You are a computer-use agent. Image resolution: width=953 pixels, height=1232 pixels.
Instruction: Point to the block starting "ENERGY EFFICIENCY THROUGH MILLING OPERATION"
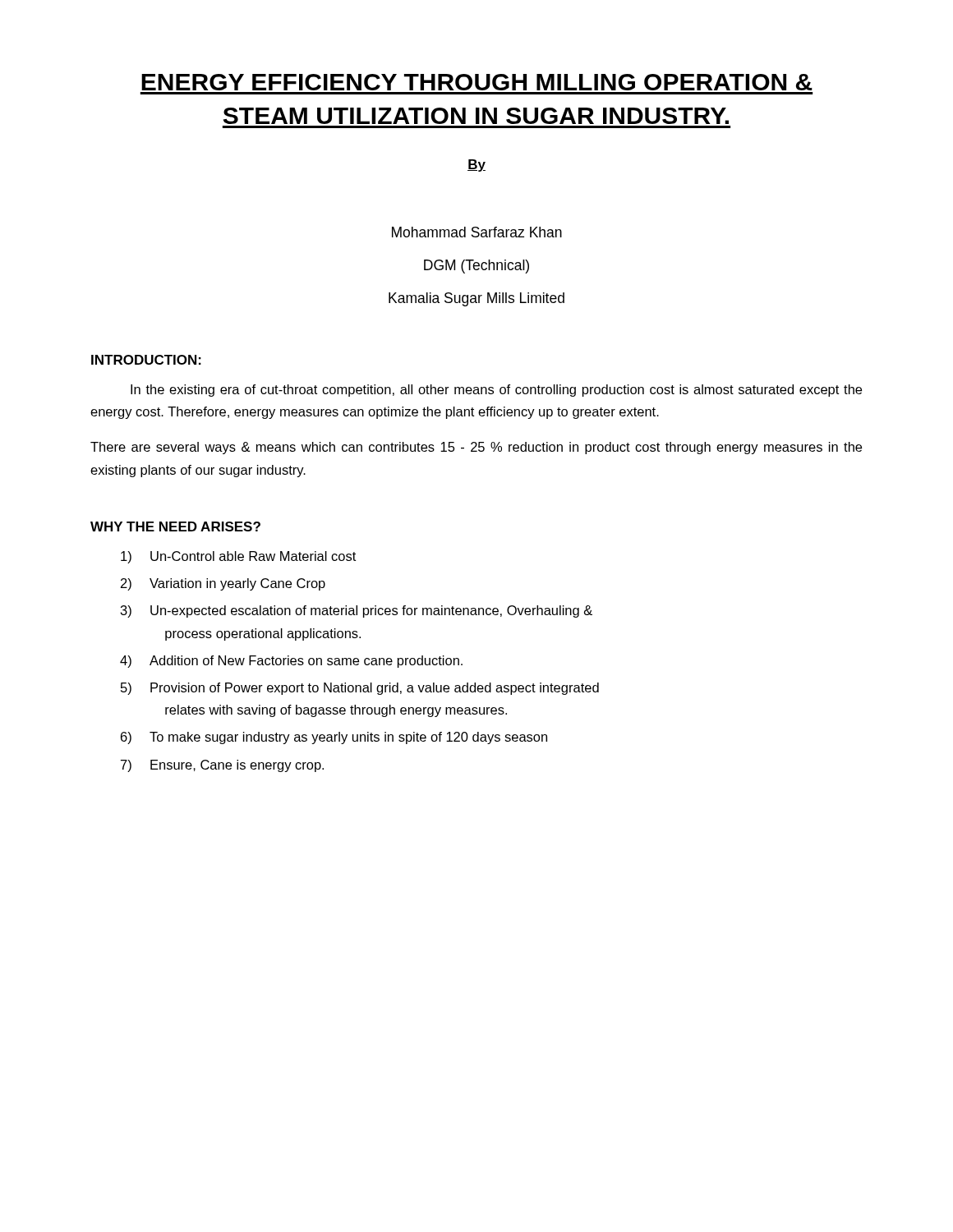[476, 99]
